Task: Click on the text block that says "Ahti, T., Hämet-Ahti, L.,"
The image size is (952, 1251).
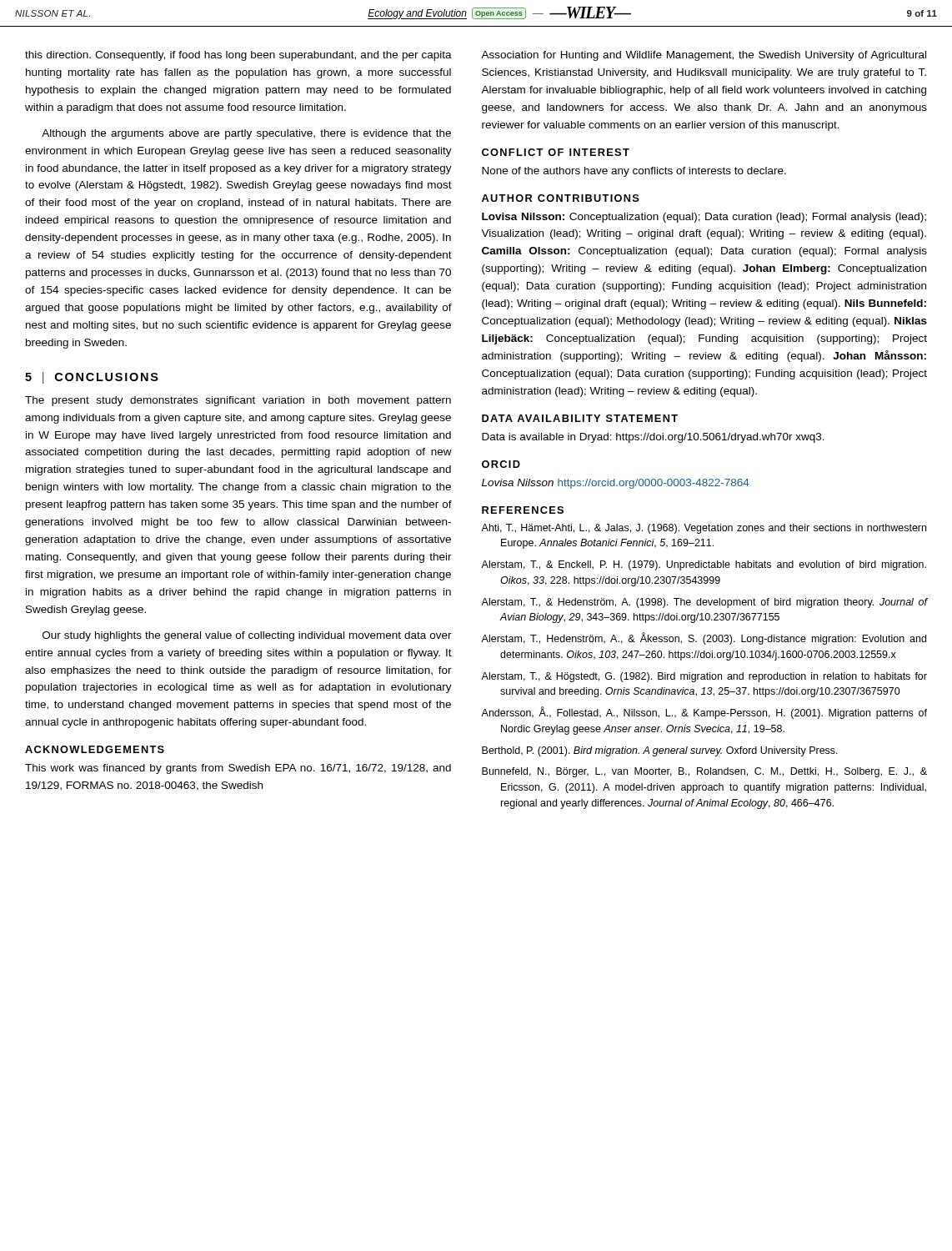Action: coord(704,666)
